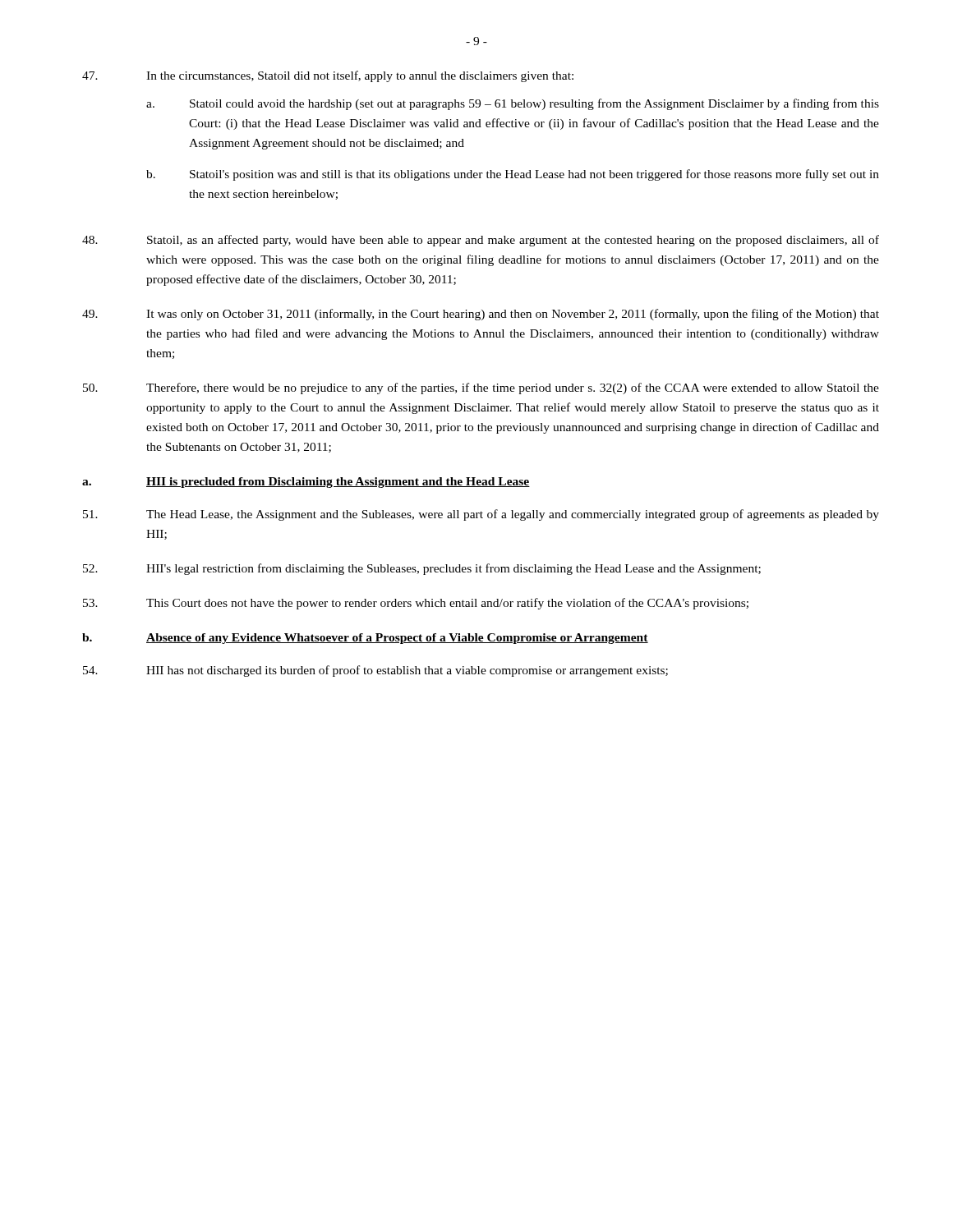Navigate to the element starting "51. The Head Lease, the Assignment"
Screen dimensions: 1232x953
[481, 524]
